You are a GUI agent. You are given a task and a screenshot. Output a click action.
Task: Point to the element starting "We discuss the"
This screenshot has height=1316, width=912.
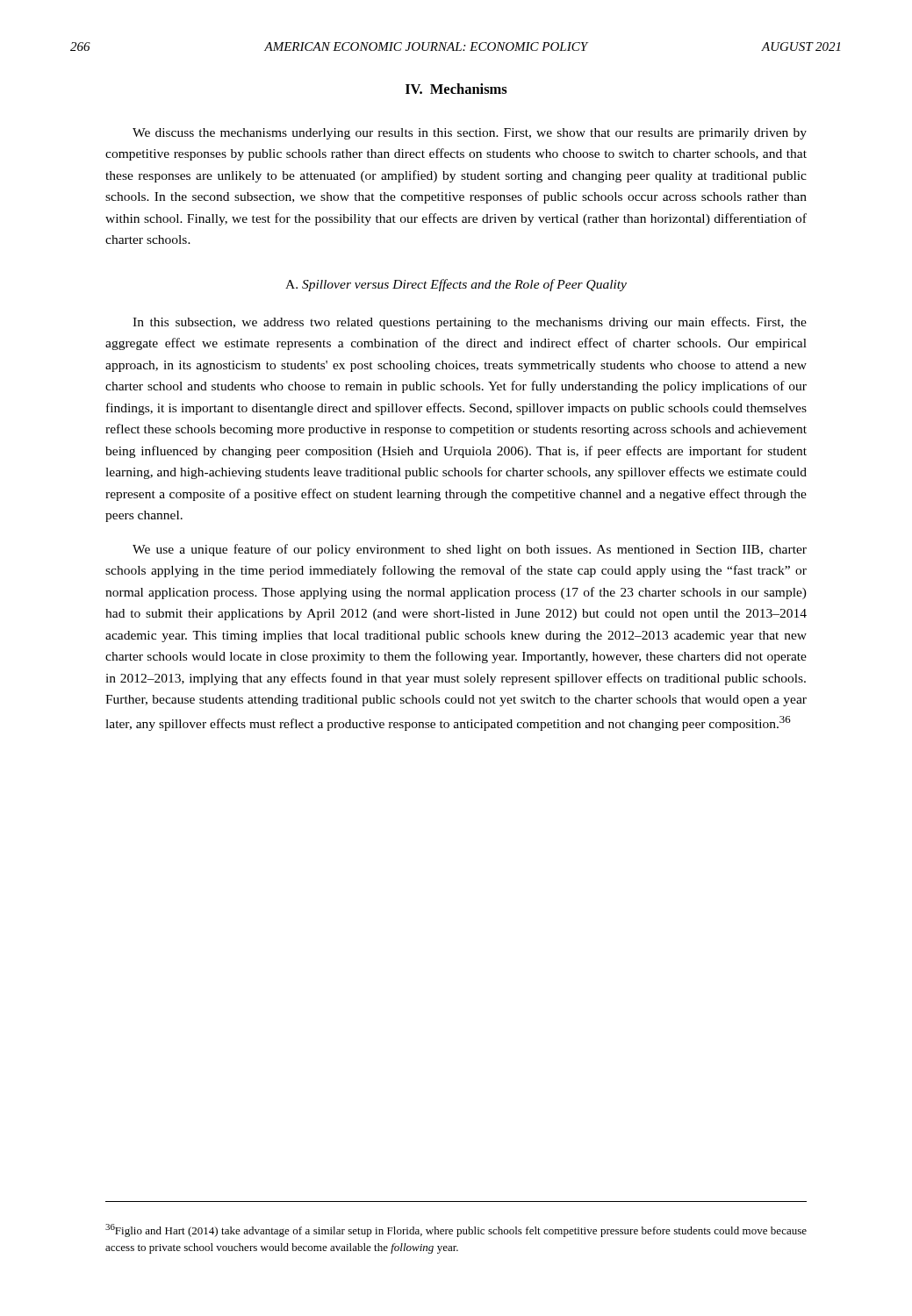[x=456, y=185]
